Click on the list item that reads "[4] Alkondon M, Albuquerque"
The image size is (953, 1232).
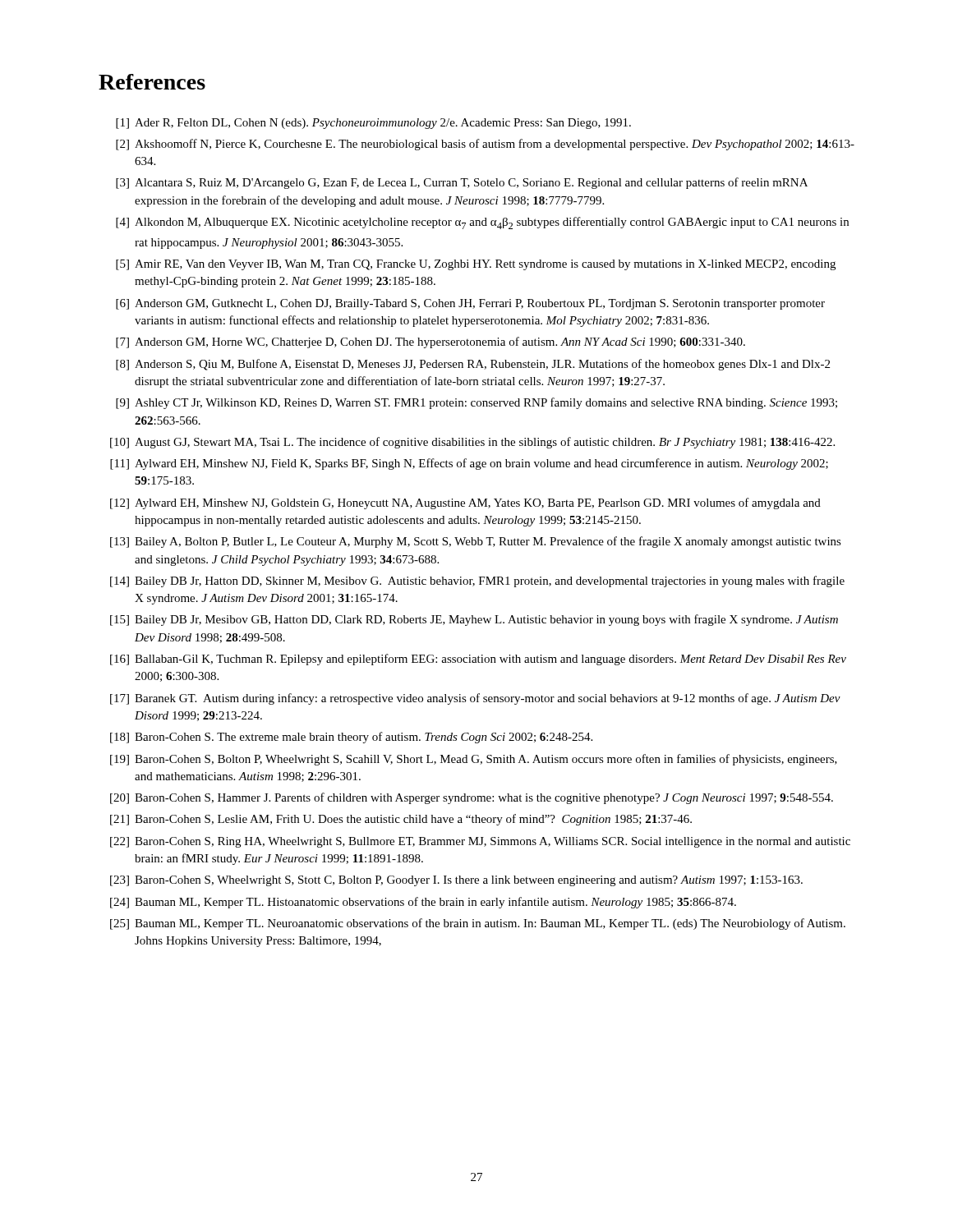[x=476, y=233]
